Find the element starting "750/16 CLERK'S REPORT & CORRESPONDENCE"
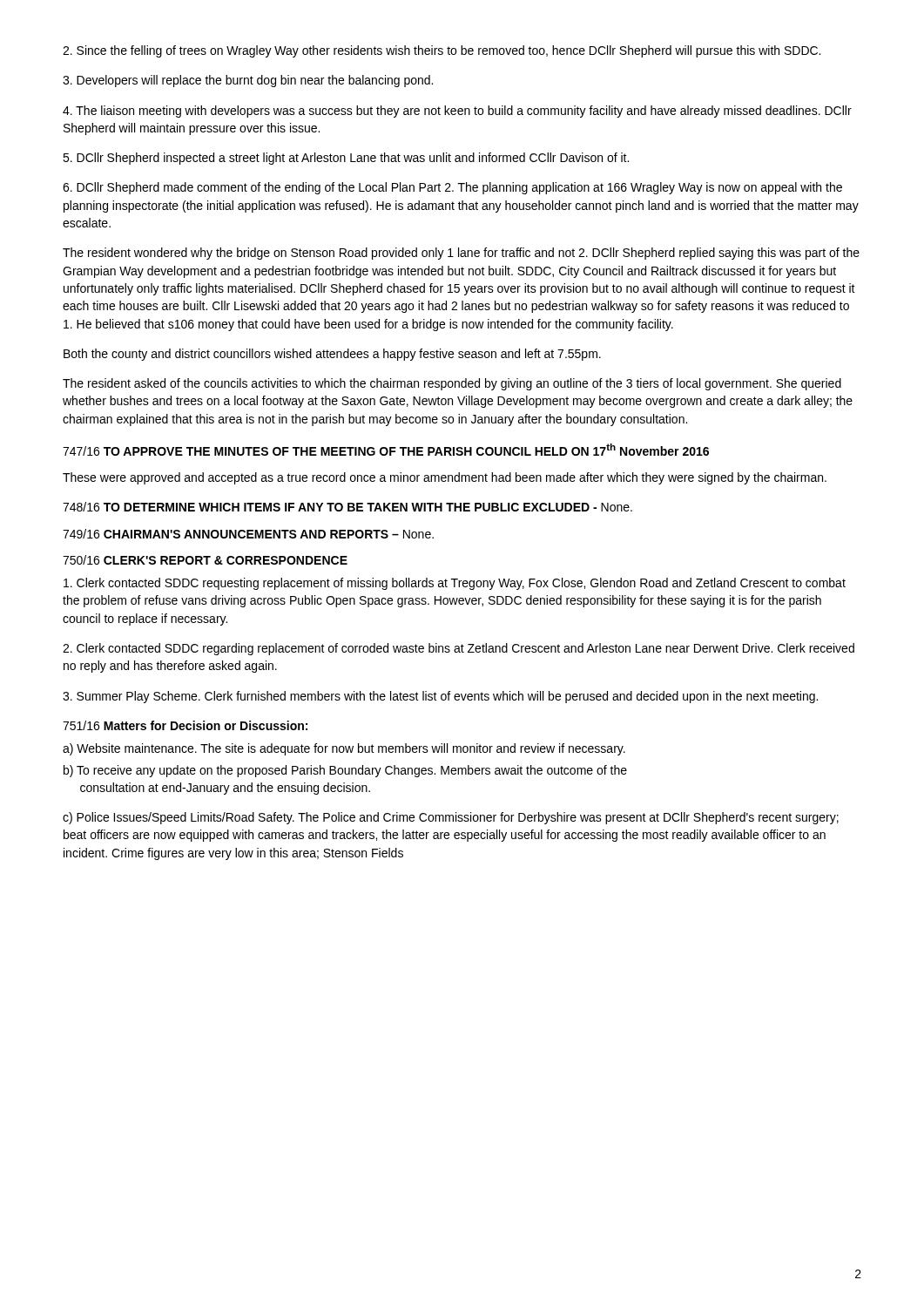Screen dimensions: 1307x924 pyautogui.click(x=205, y=560)
